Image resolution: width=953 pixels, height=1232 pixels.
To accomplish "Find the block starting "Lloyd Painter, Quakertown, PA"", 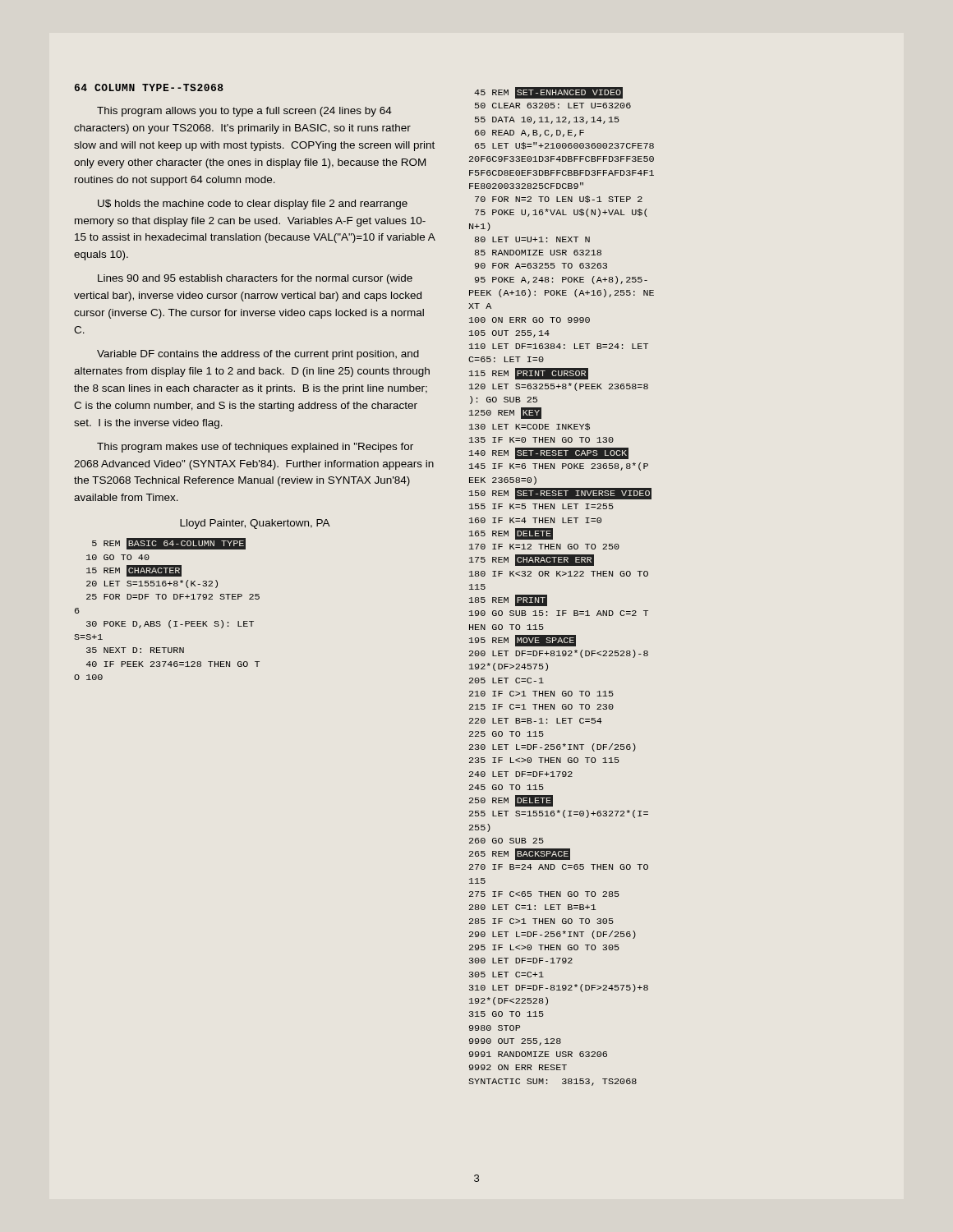I will 255,523.
